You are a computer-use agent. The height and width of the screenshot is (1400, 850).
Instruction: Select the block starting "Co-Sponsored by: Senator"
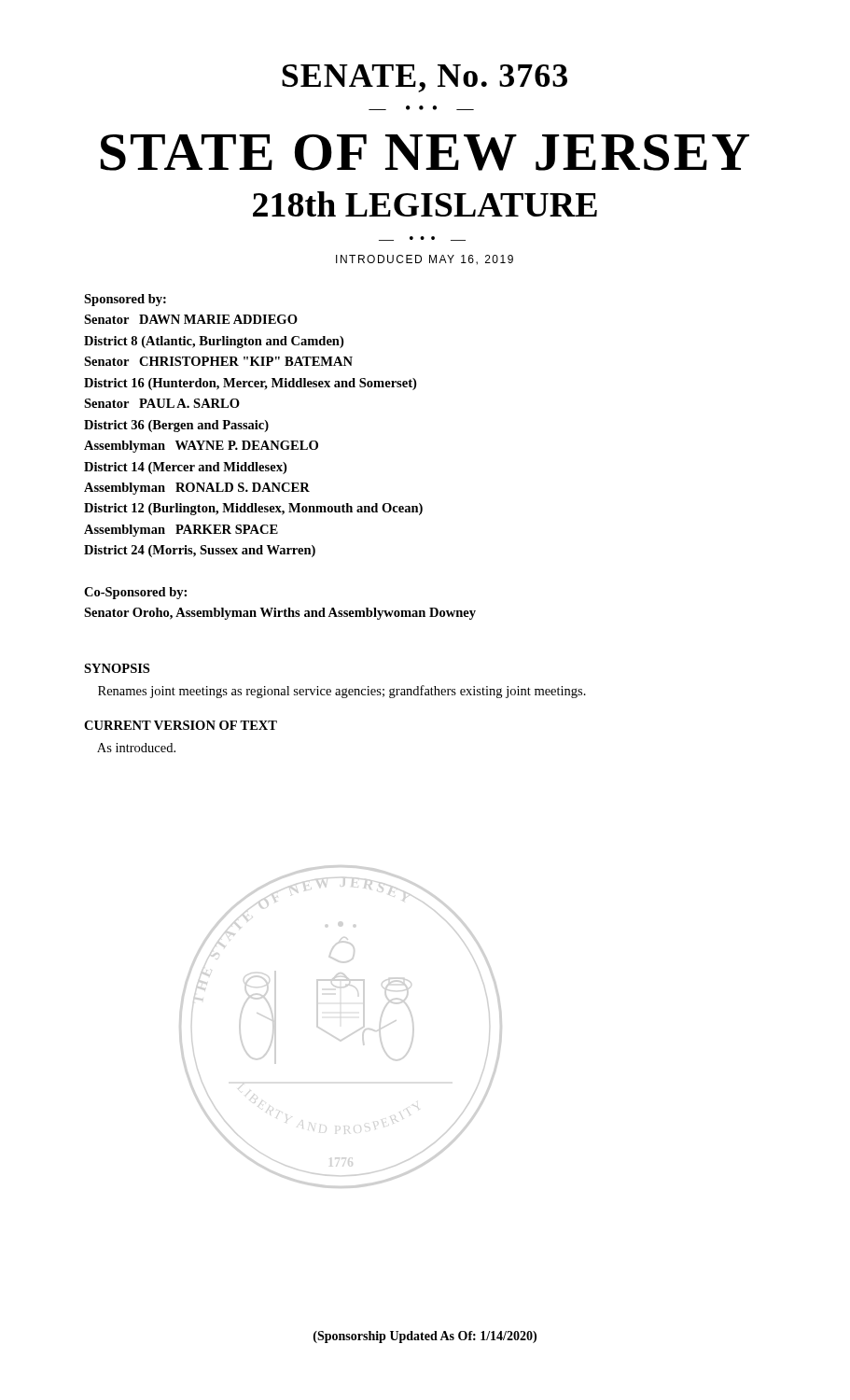[280, 602]
